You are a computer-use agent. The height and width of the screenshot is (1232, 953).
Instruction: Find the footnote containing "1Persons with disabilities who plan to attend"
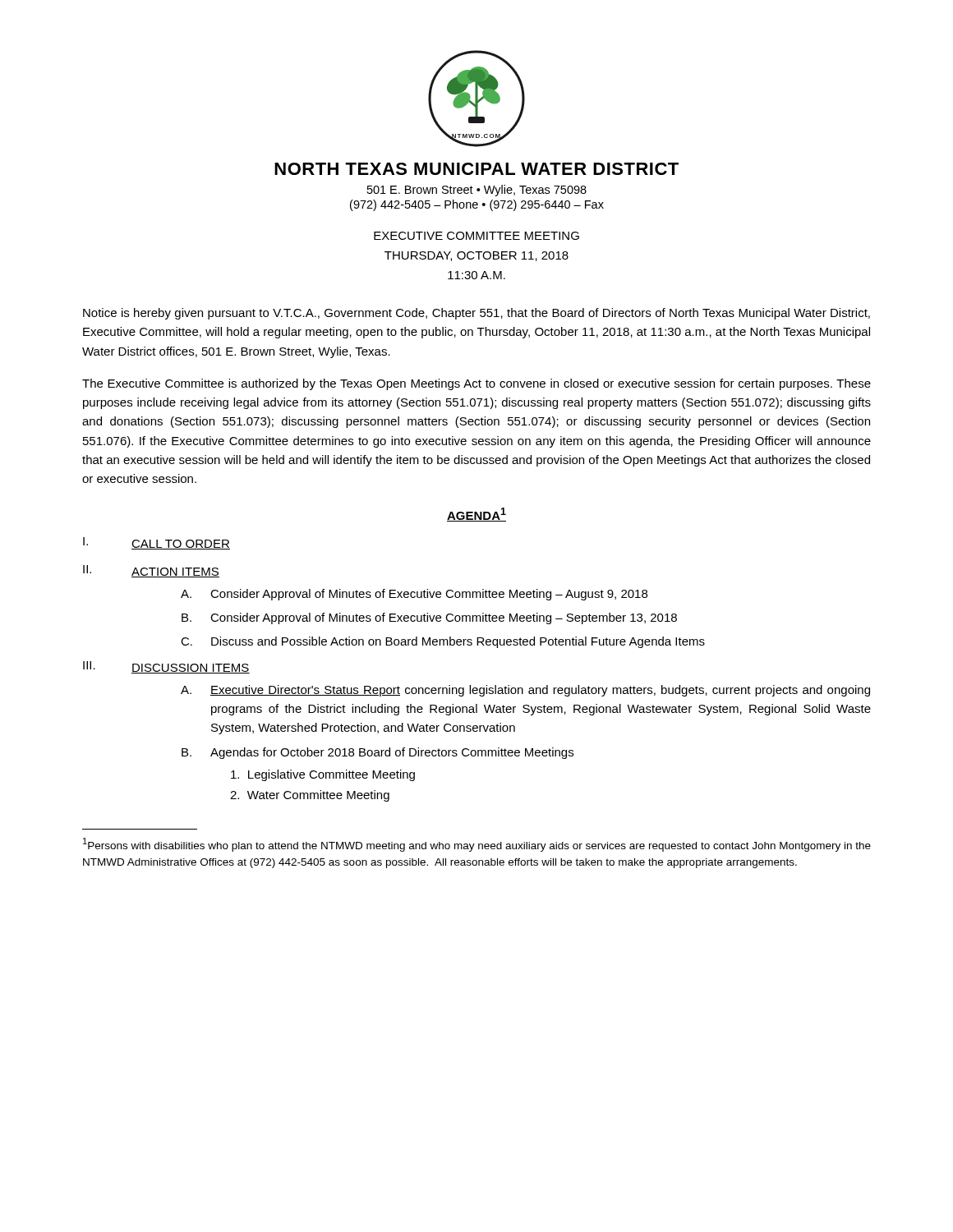(x=476, y=852)
